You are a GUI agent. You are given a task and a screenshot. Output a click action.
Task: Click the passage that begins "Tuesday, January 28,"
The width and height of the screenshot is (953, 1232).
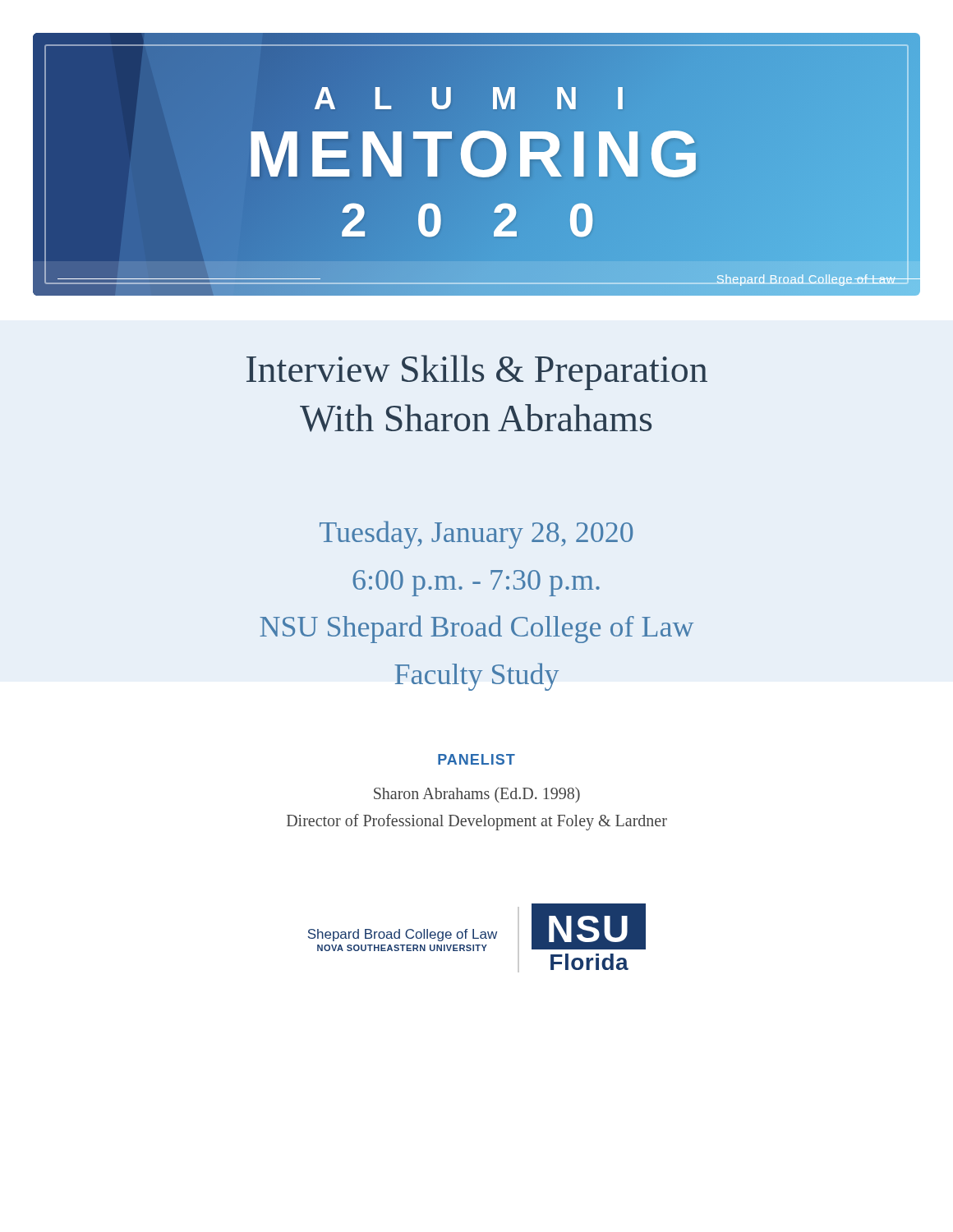476,535
